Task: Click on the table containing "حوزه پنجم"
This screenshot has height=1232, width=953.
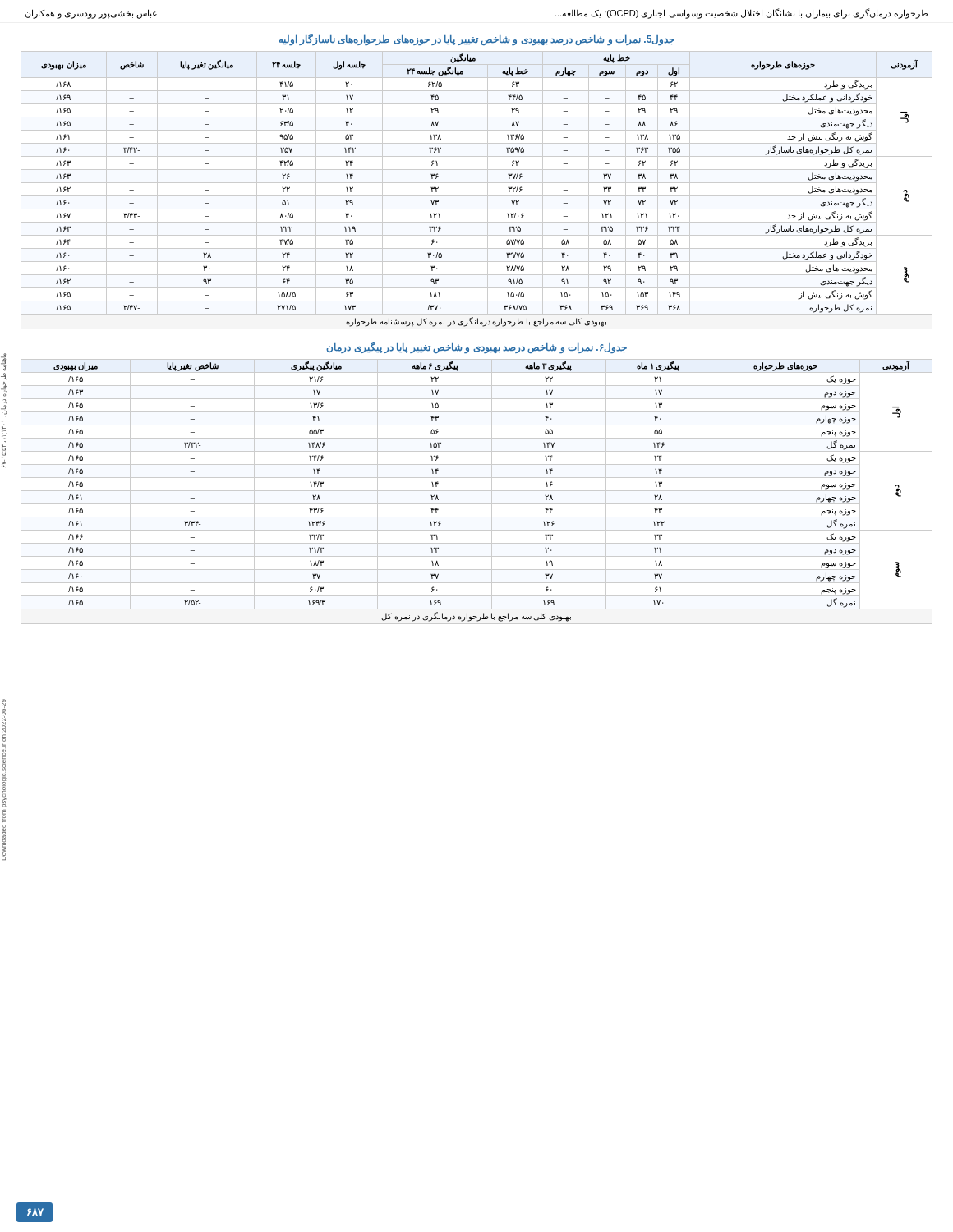Action: pos(476,492)
